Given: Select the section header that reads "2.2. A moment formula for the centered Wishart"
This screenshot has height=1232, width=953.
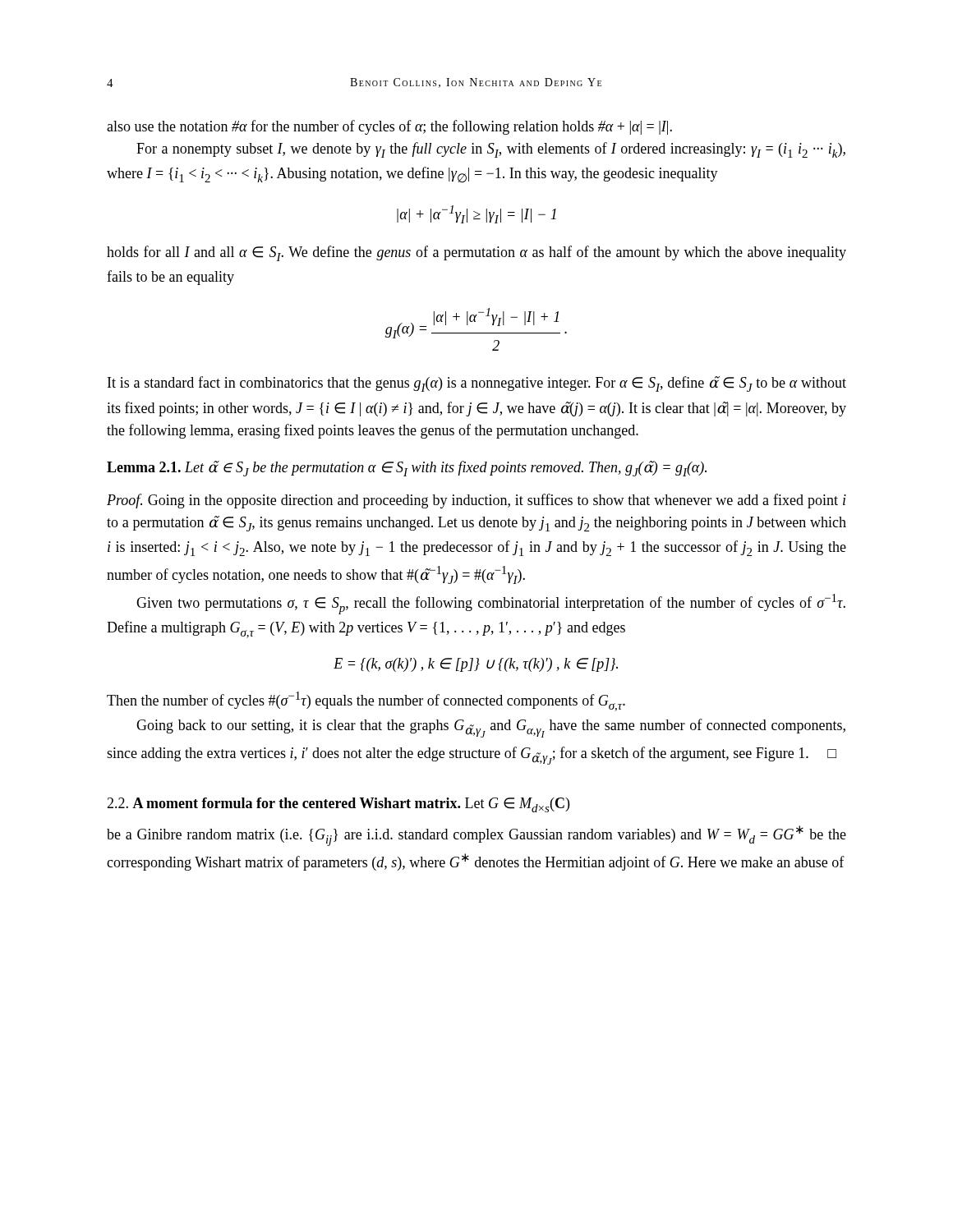Looking at the screenshot, I should [338, 805].
